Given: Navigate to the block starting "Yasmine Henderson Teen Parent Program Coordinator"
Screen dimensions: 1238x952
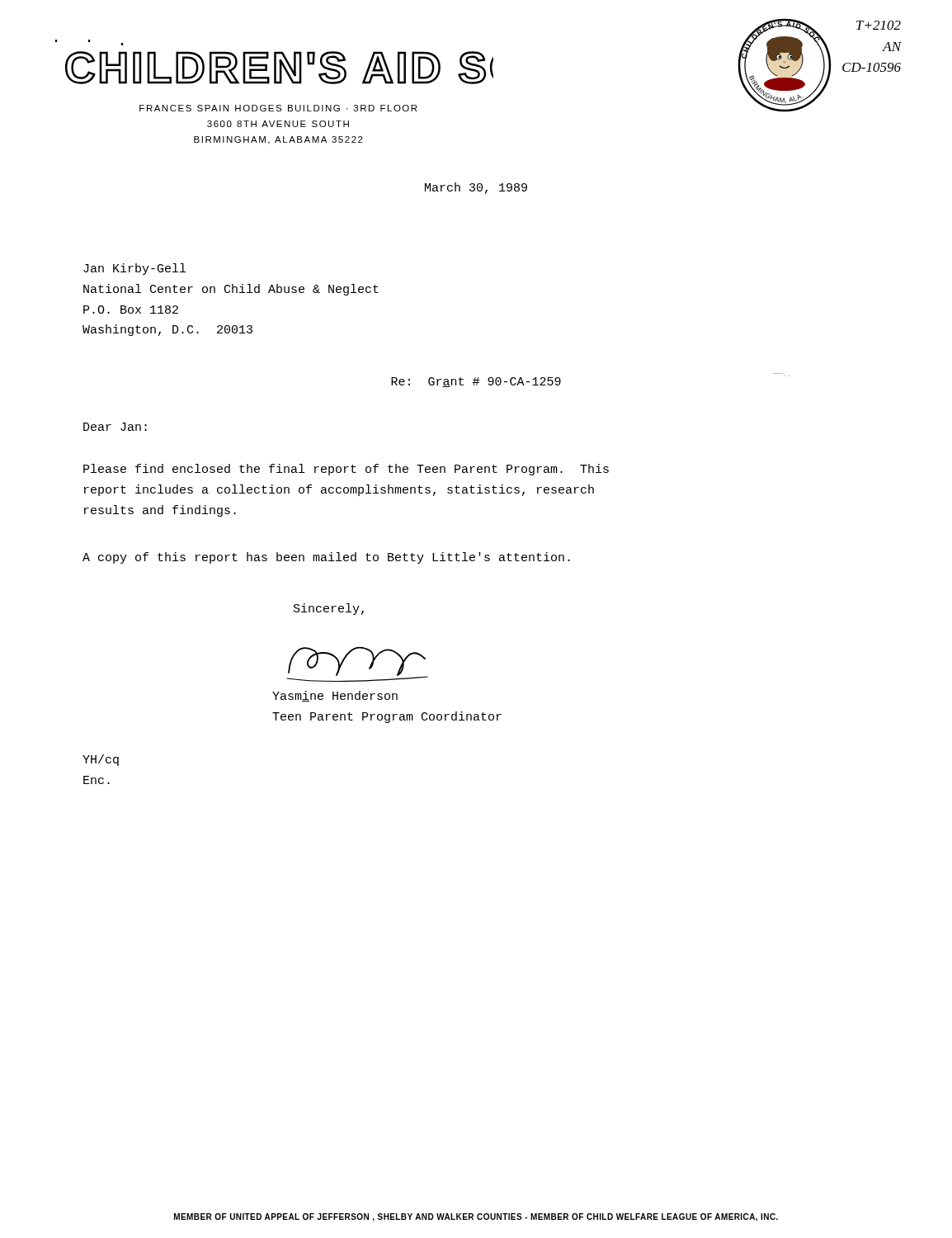Looking at the screenshot, I should 387,707.
